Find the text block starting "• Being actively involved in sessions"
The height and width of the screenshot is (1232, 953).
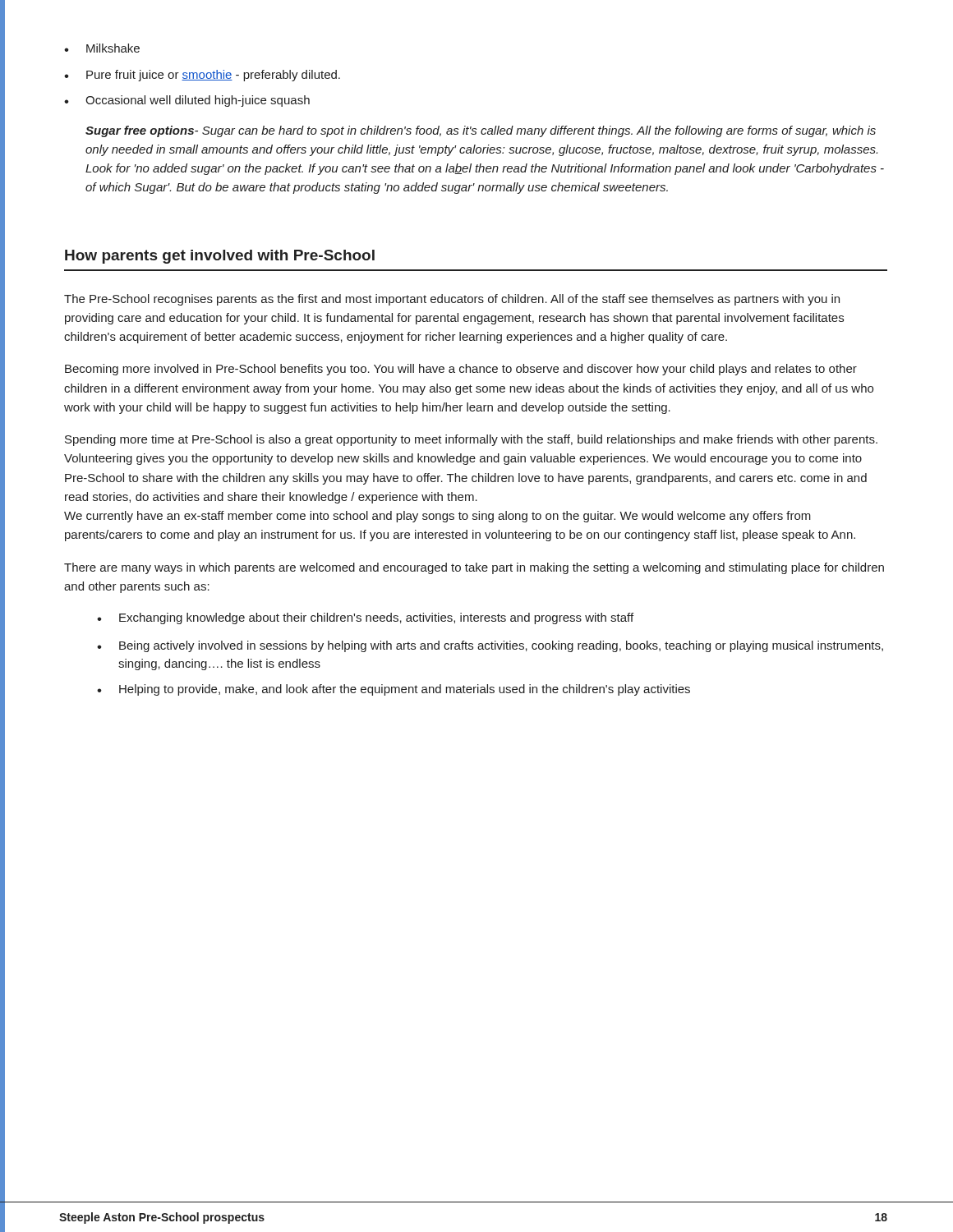point(492,655)
